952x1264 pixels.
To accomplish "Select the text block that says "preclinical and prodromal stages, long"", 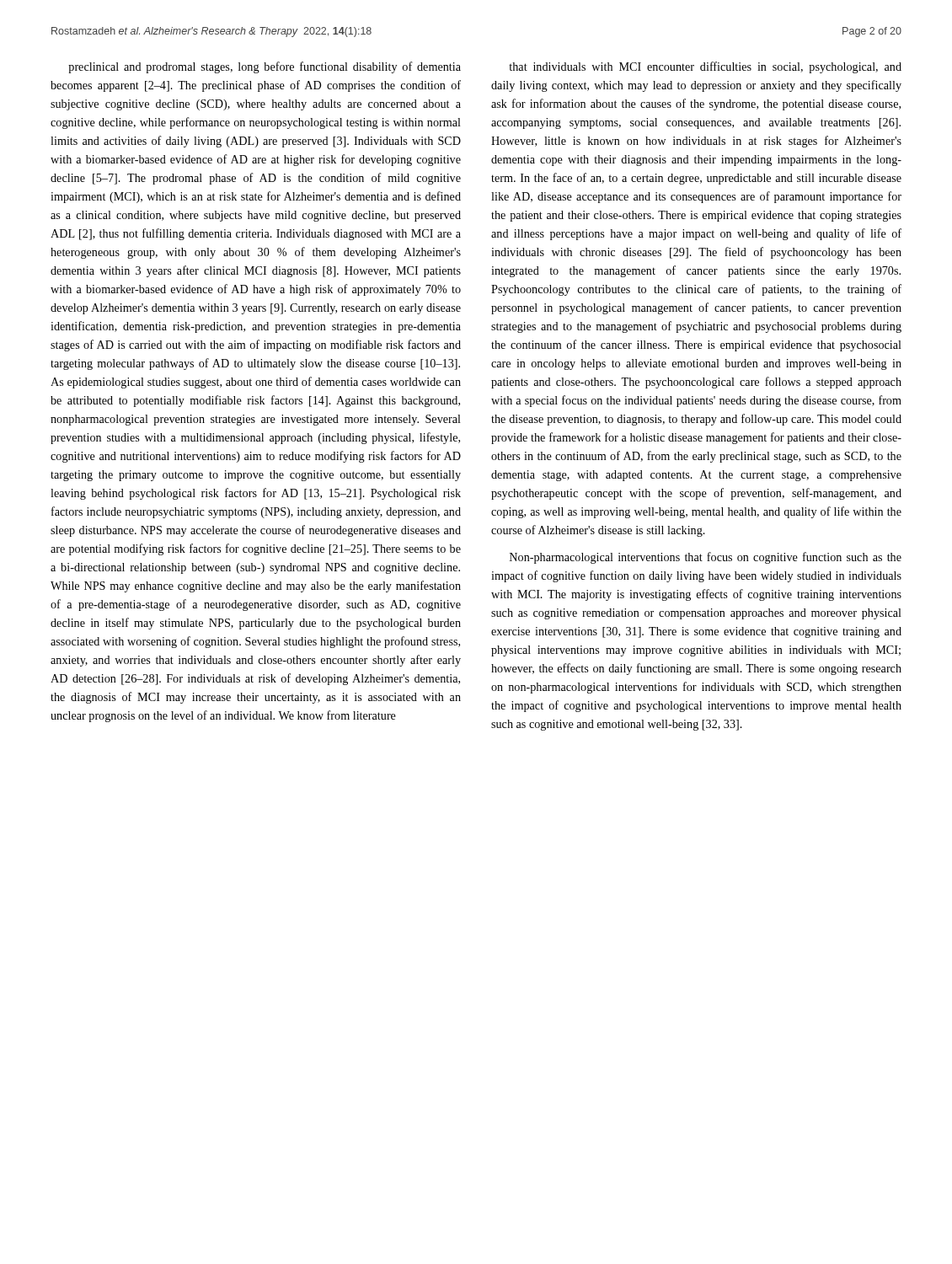I will coord(256,391).
